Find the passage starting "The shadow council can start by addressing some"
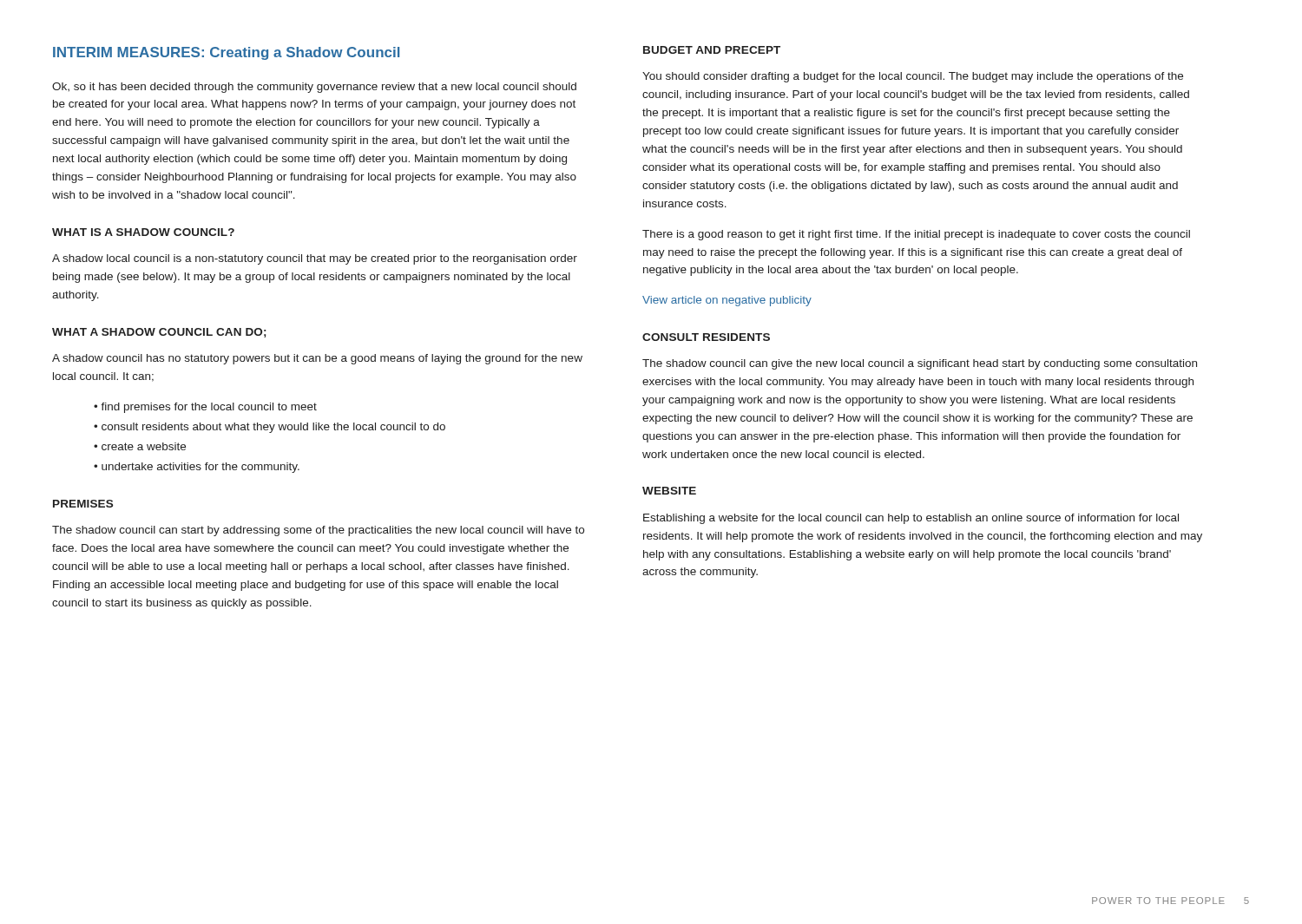The height and width of the screenshot is (924, 1302). tap(318, 566)
